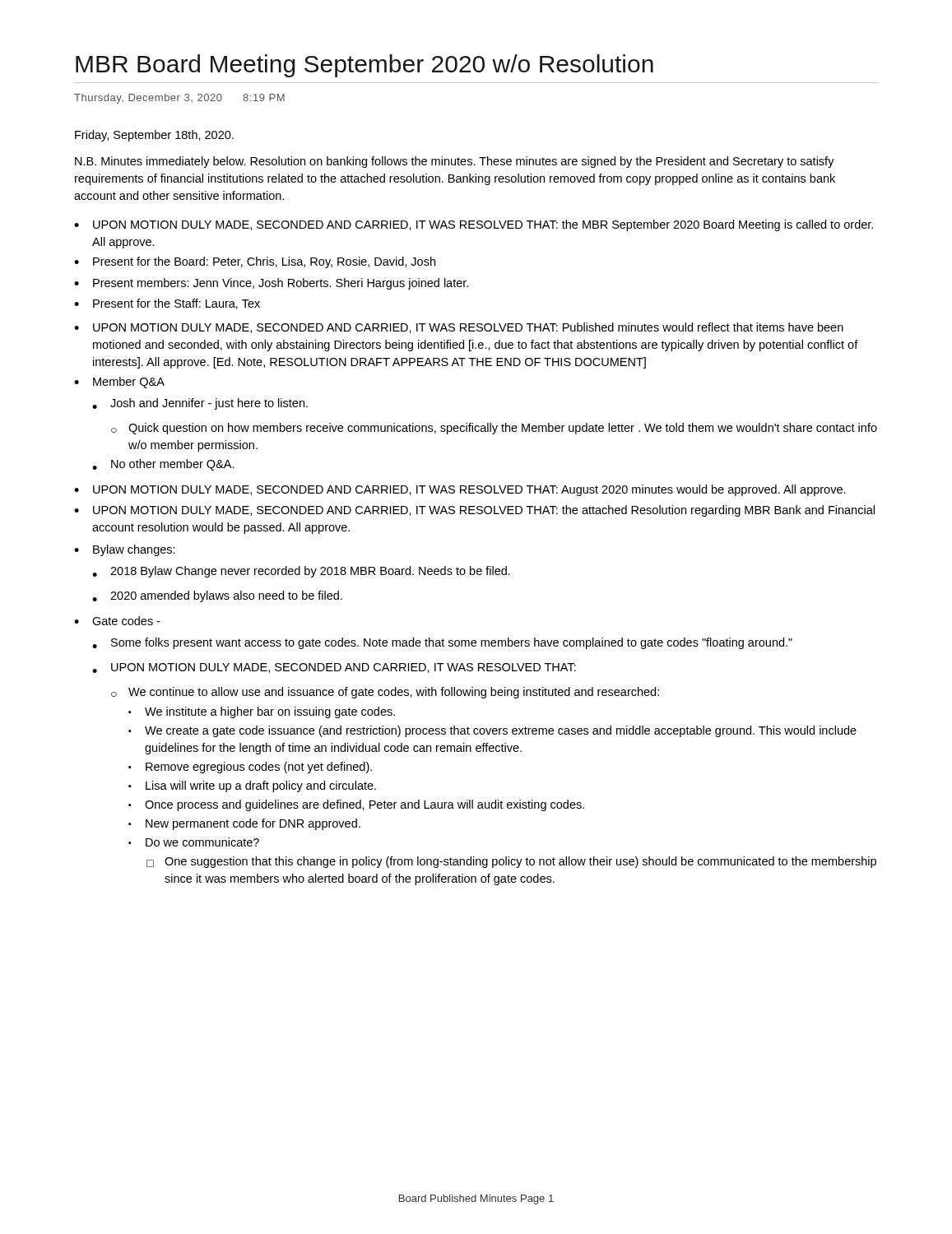Image resolution: width=952 pixels, height=1234 pixels.
Task: Where does it say "▪ Do we communicate?"?
Action: point(194,843)
